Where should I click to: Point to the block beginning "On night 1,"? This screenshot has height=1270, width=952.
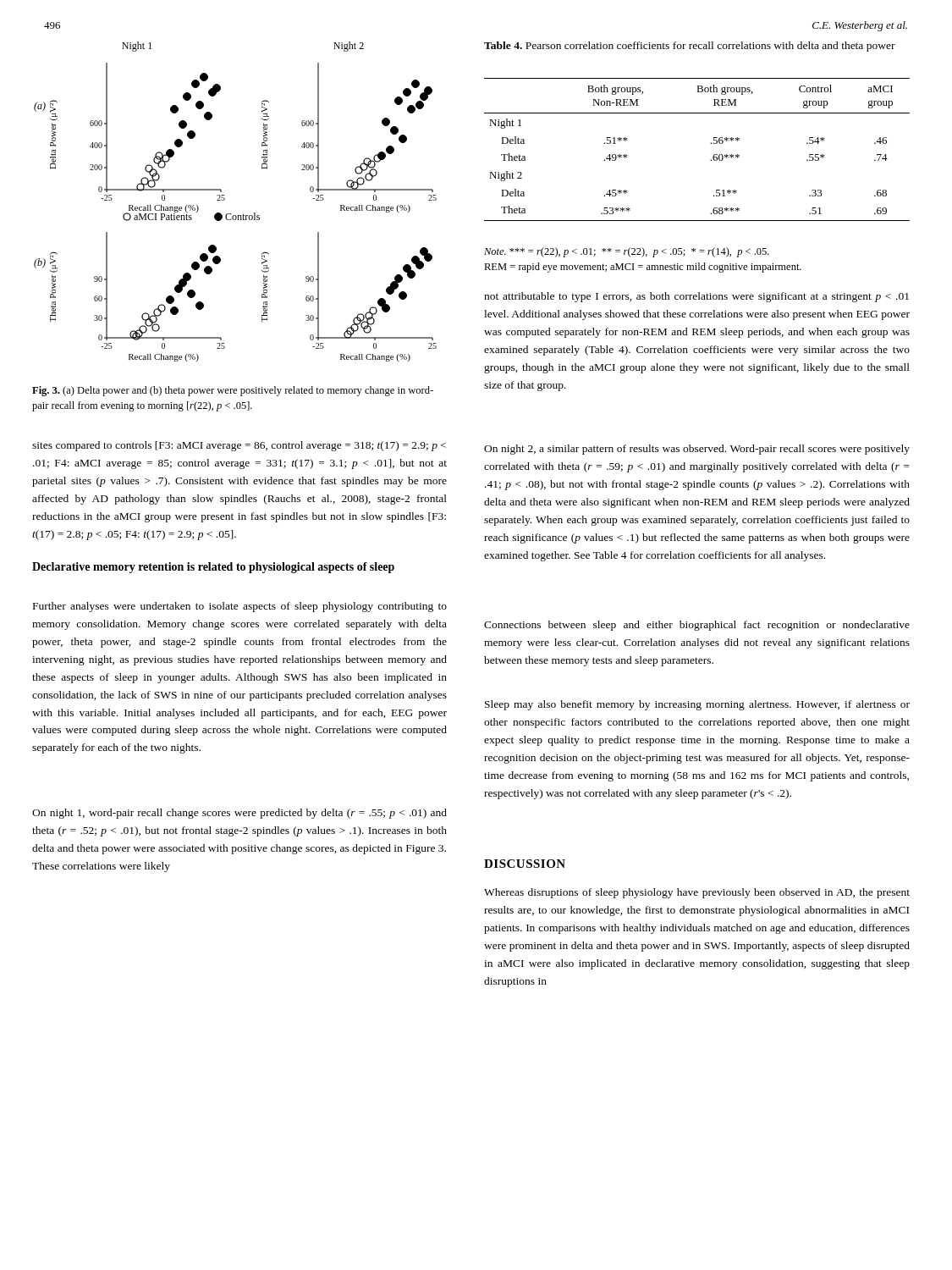tap(239, 839)
